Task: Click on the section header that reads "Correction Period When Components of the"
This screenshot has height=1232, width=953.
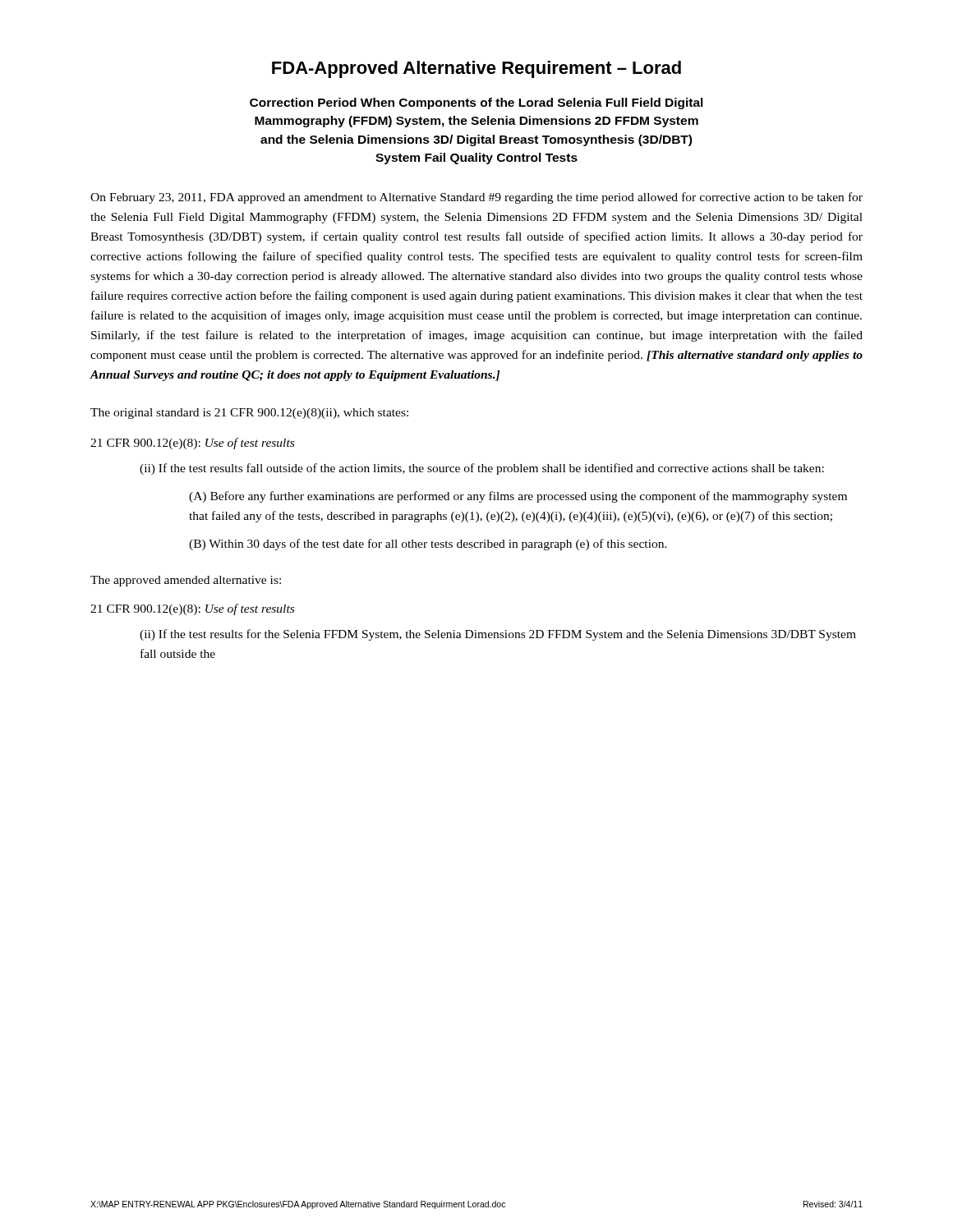Action: tap(476, 131)
